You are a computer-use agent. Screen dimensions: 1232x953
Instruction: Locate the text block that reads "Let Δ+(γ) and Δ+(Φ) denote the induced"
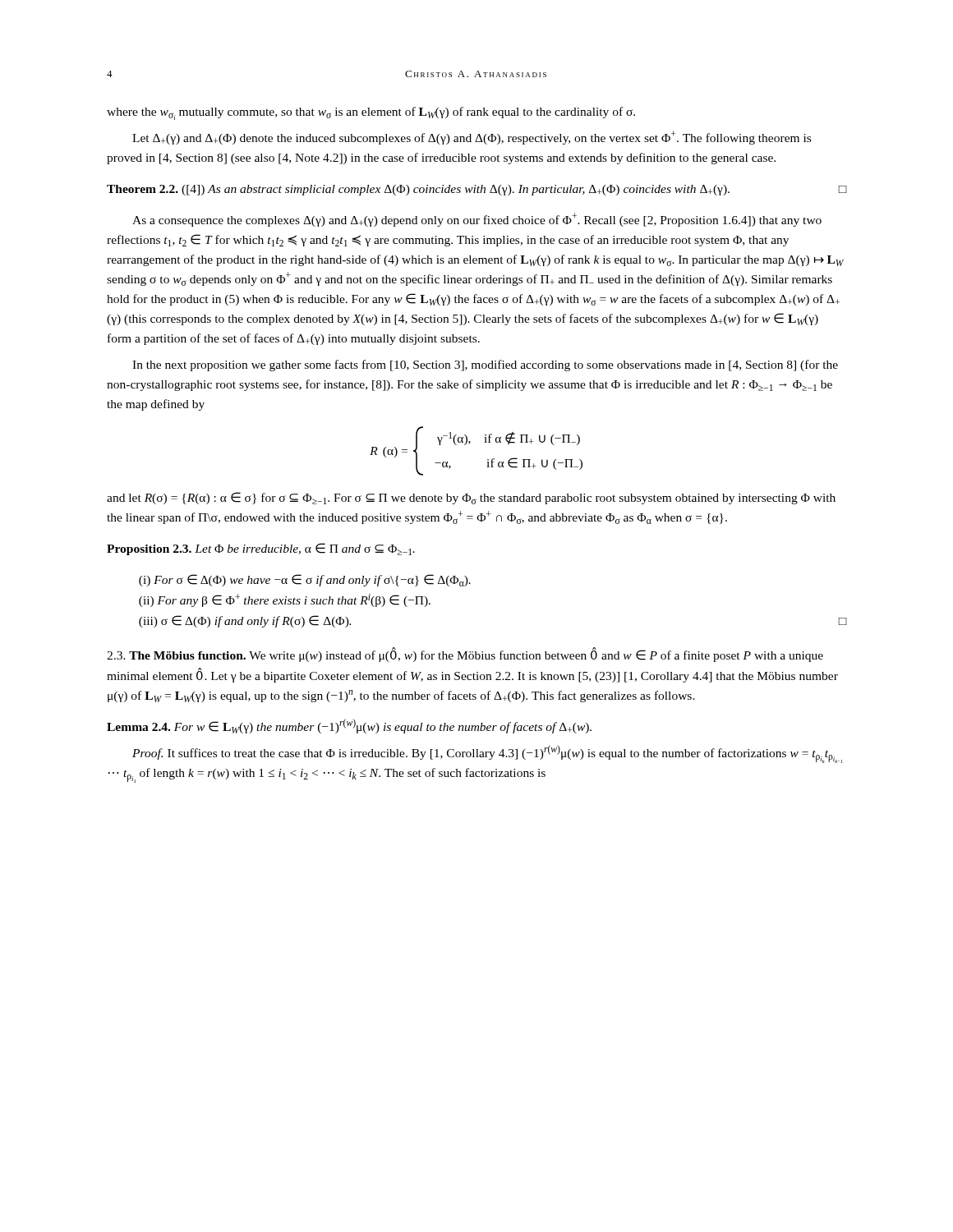pyautogui.click(x=476, y=148)
